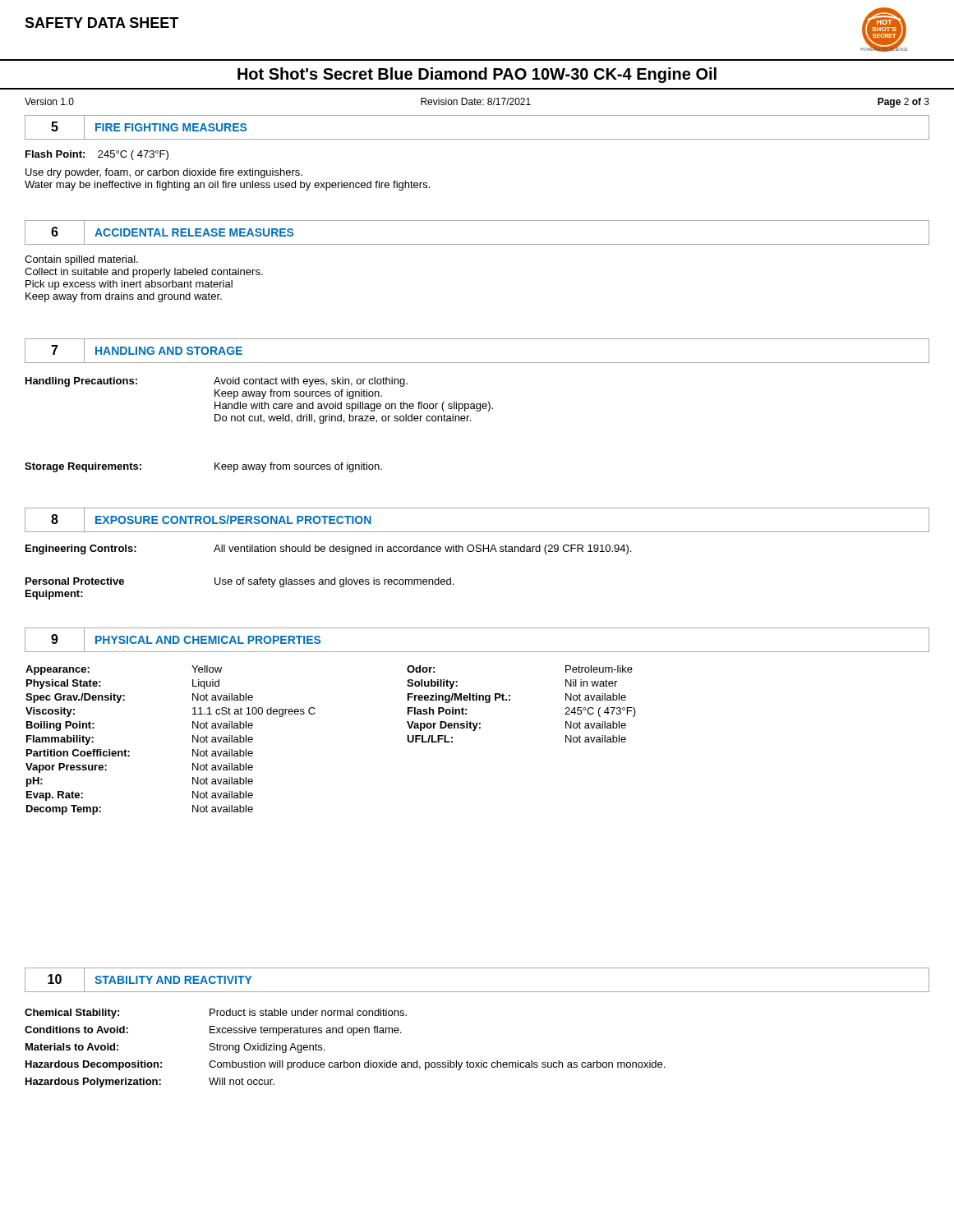Locate the text starting "7 HANDLING AND STORAGE"
The width and height of the screenshot is (954, 1232).
click(x=139, y=351)
